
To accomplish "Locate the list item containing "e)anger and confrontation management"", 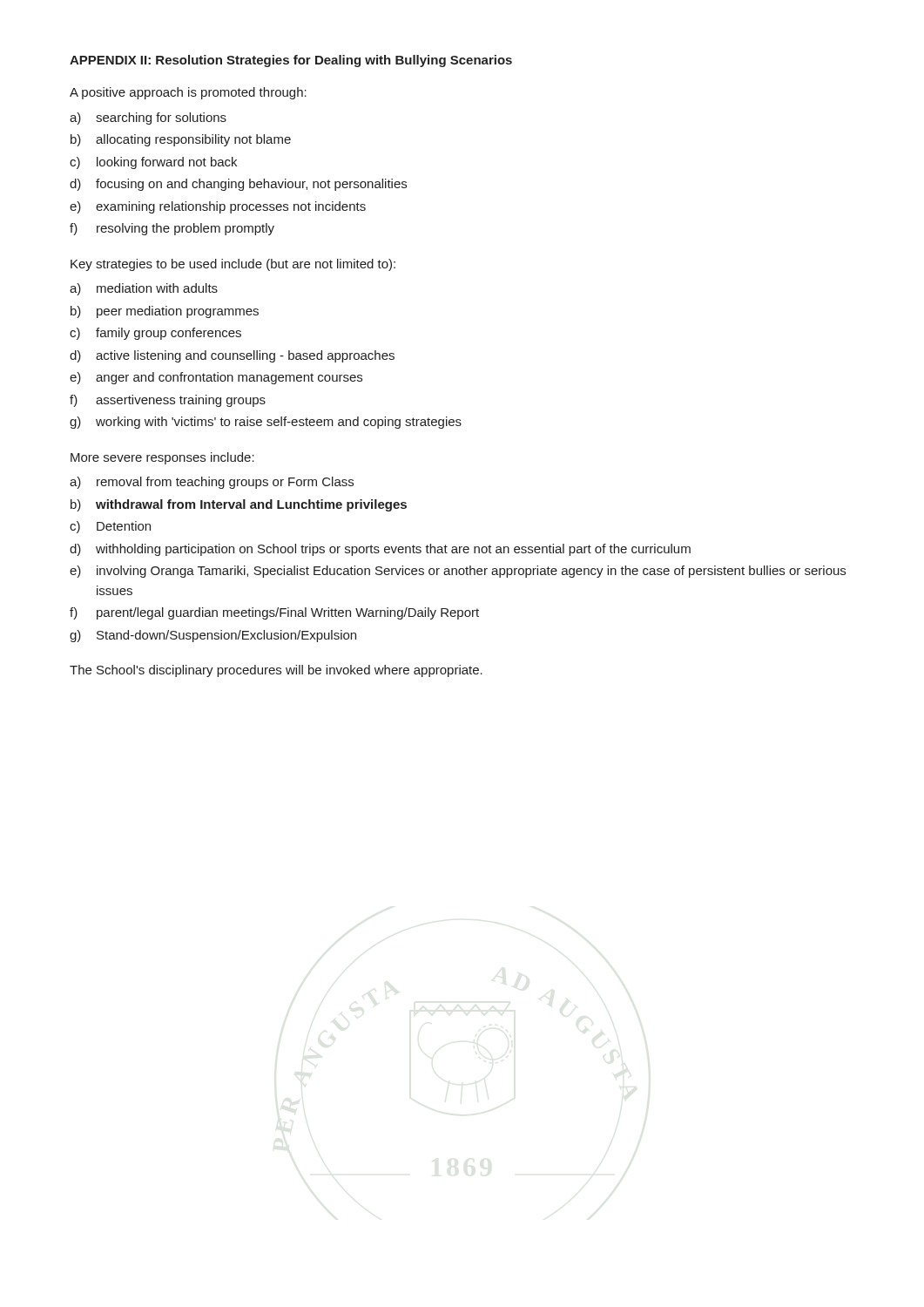I will click(216, 378).
